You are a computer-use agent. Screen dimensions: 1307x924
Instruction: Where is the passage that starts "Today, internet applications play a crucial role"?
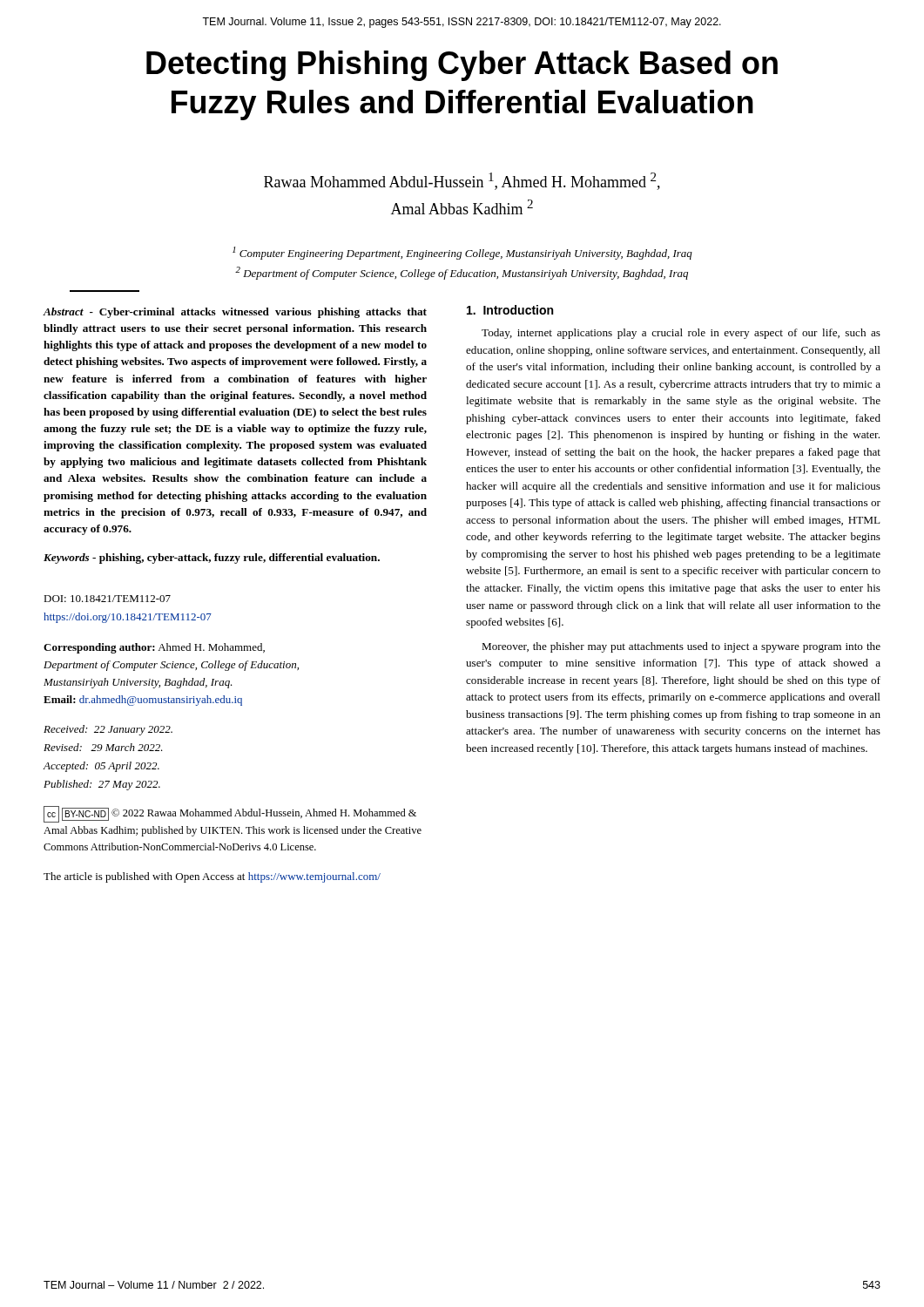click(x=673, y=540)
